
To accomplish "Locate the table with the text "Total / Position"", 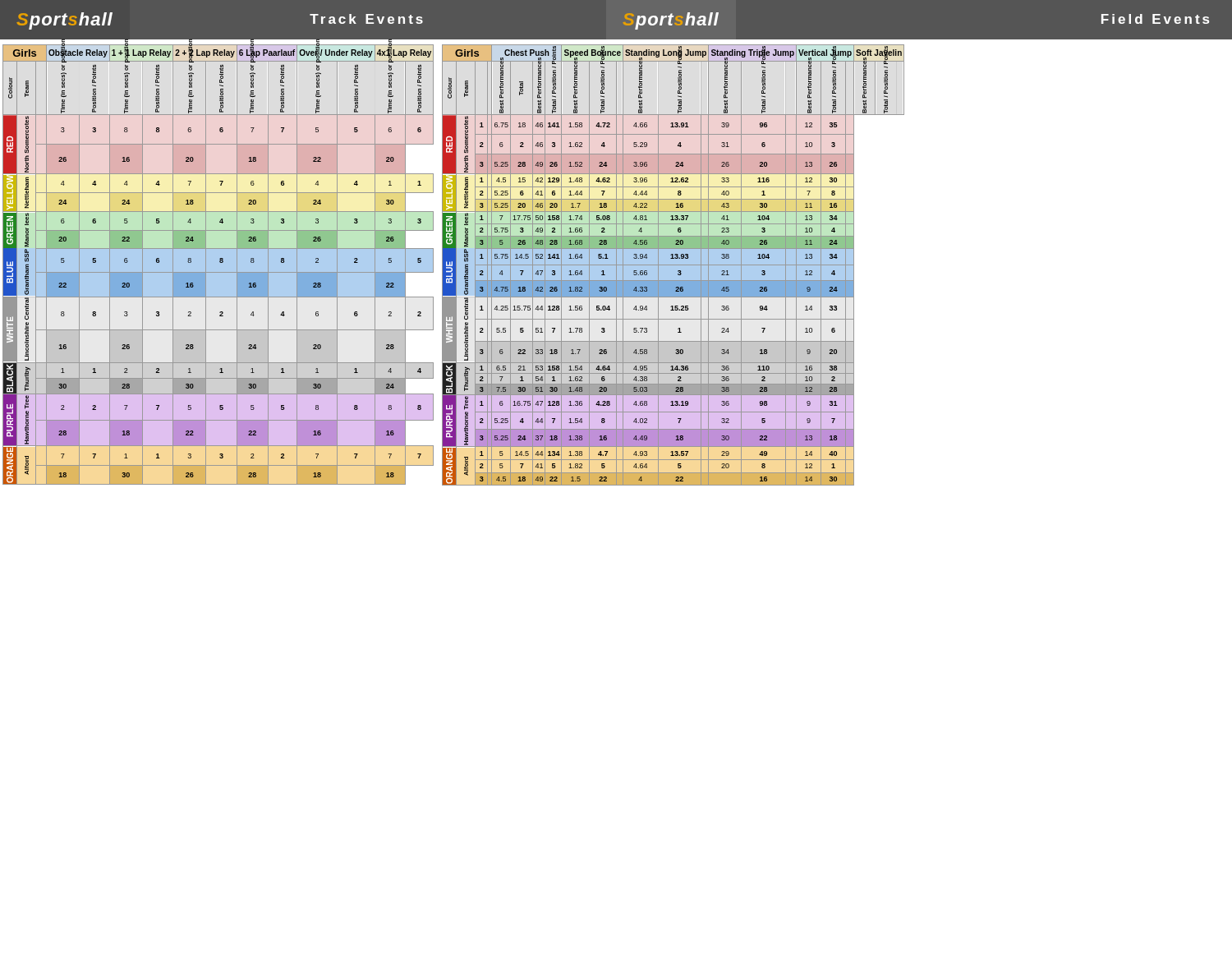I will 673,265.
